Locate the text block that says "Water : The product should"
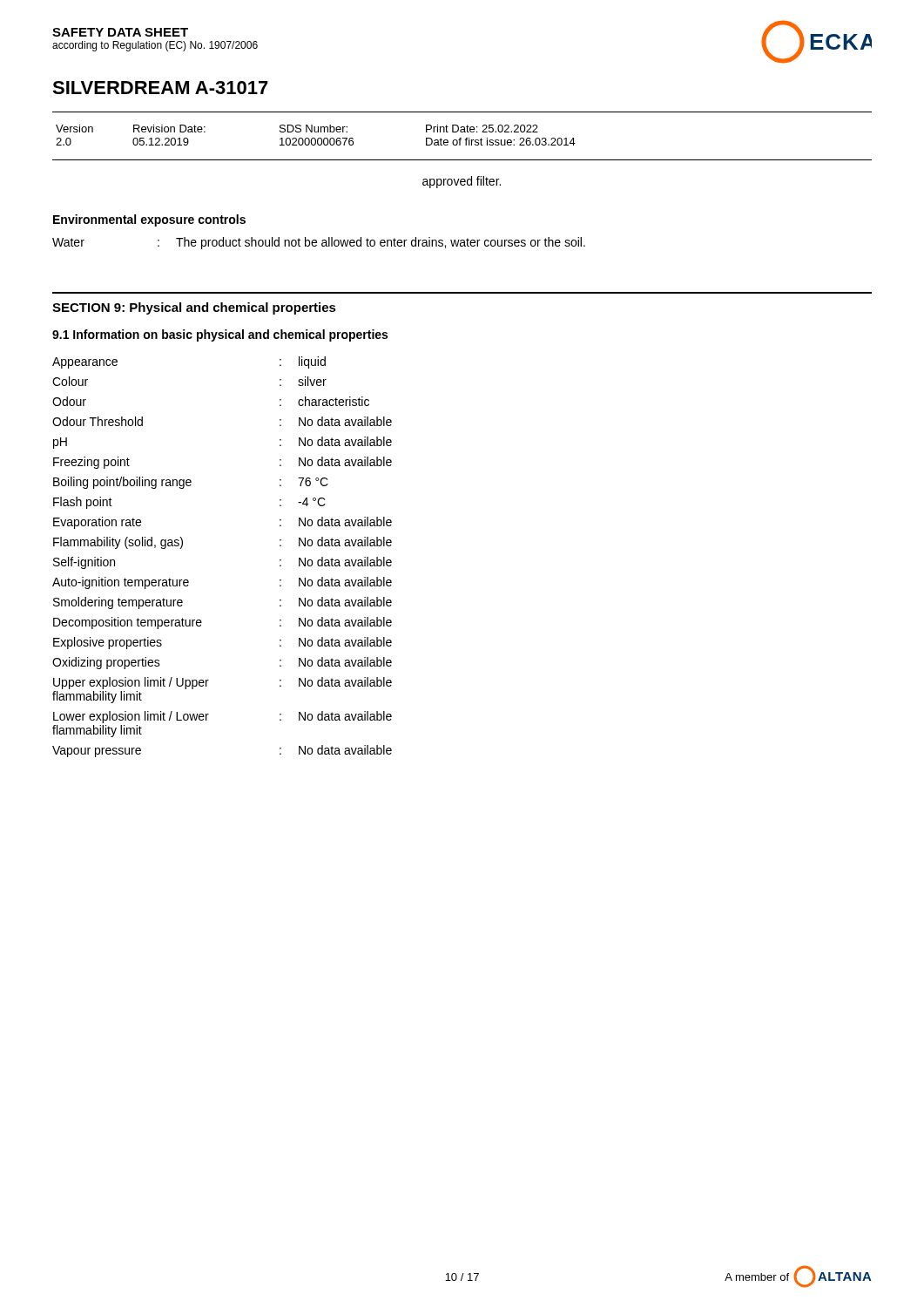The height and width of the screenshot is (1307, 924). [462, 242]
